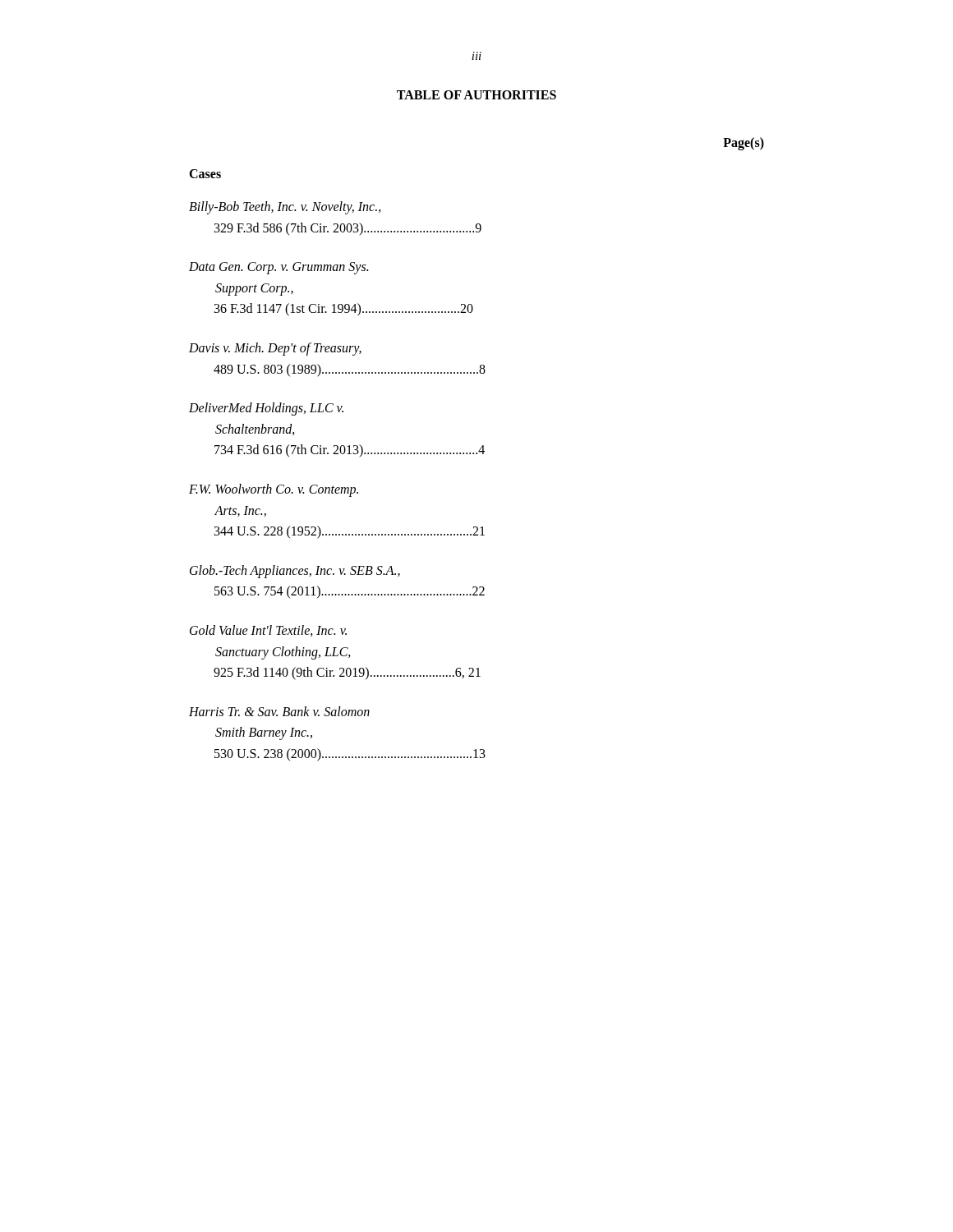Locate the block of text that opens with "Data Gen. Corp. v. Grumman"
The height and width of the screenshot is (1232, 953).
coord(279,268)
